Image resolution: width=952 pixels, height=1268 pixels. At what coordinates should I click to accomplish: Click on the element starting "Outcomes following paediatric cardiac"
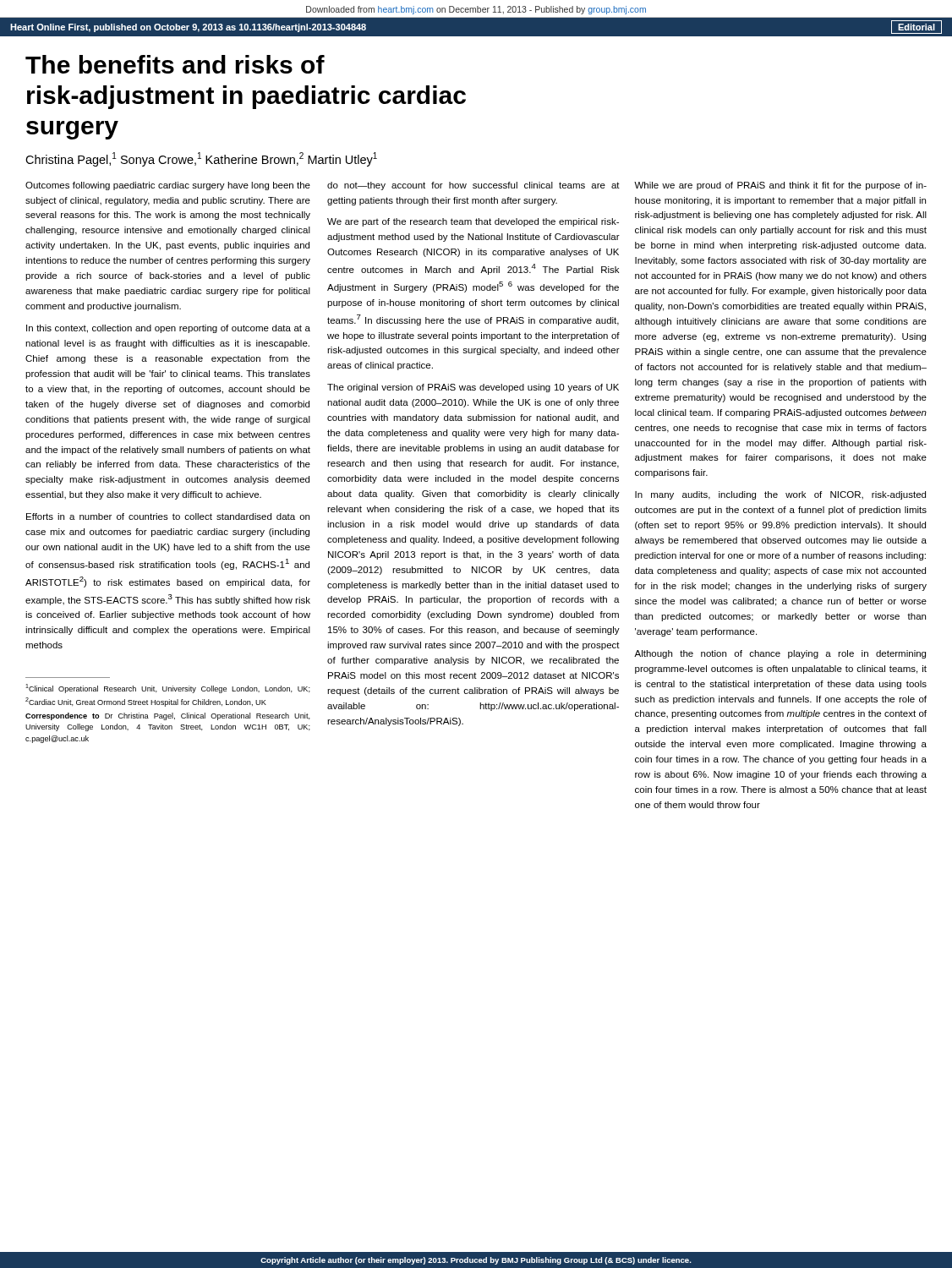168,416
